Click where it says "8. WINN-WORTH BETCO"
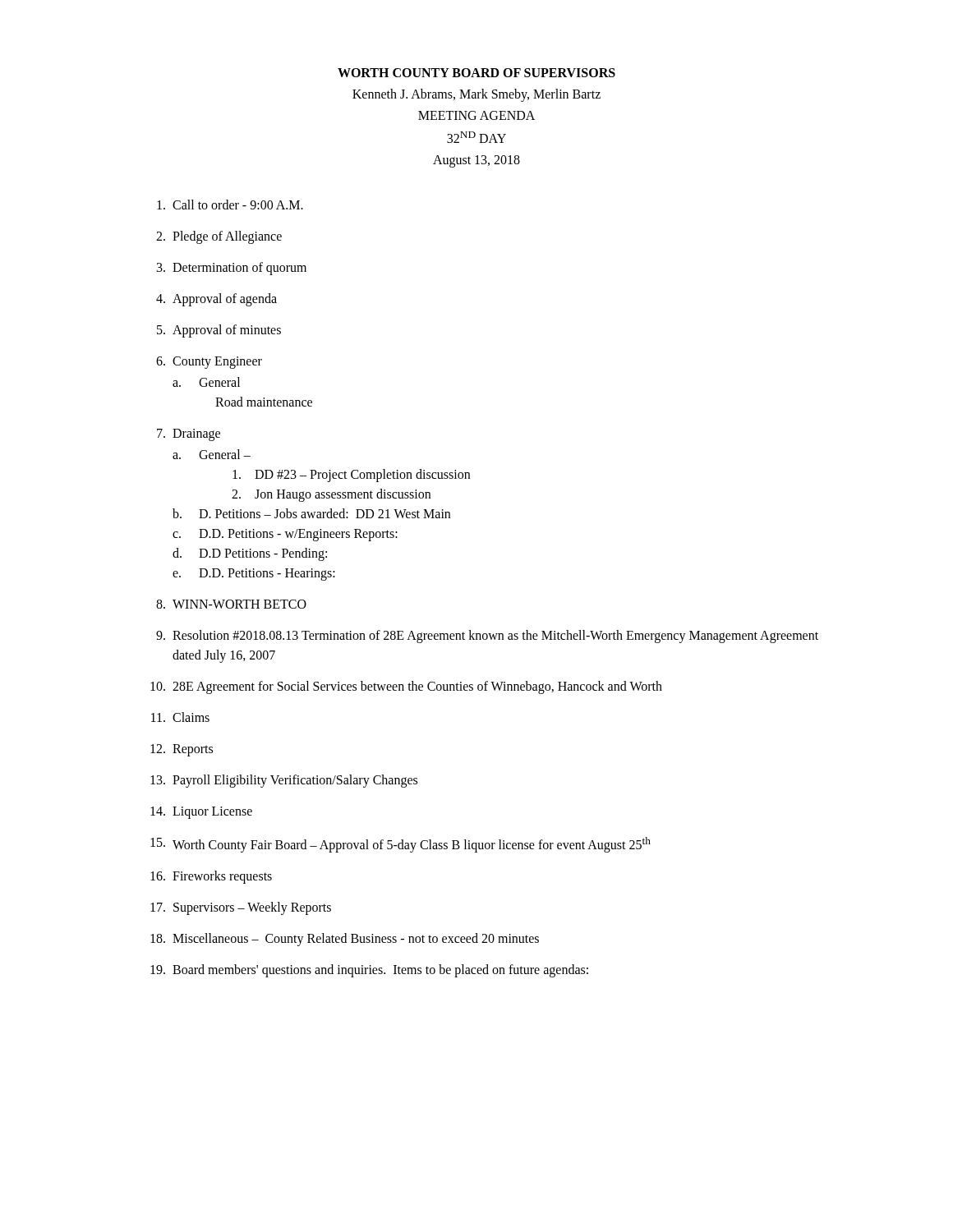 [231, 604]
